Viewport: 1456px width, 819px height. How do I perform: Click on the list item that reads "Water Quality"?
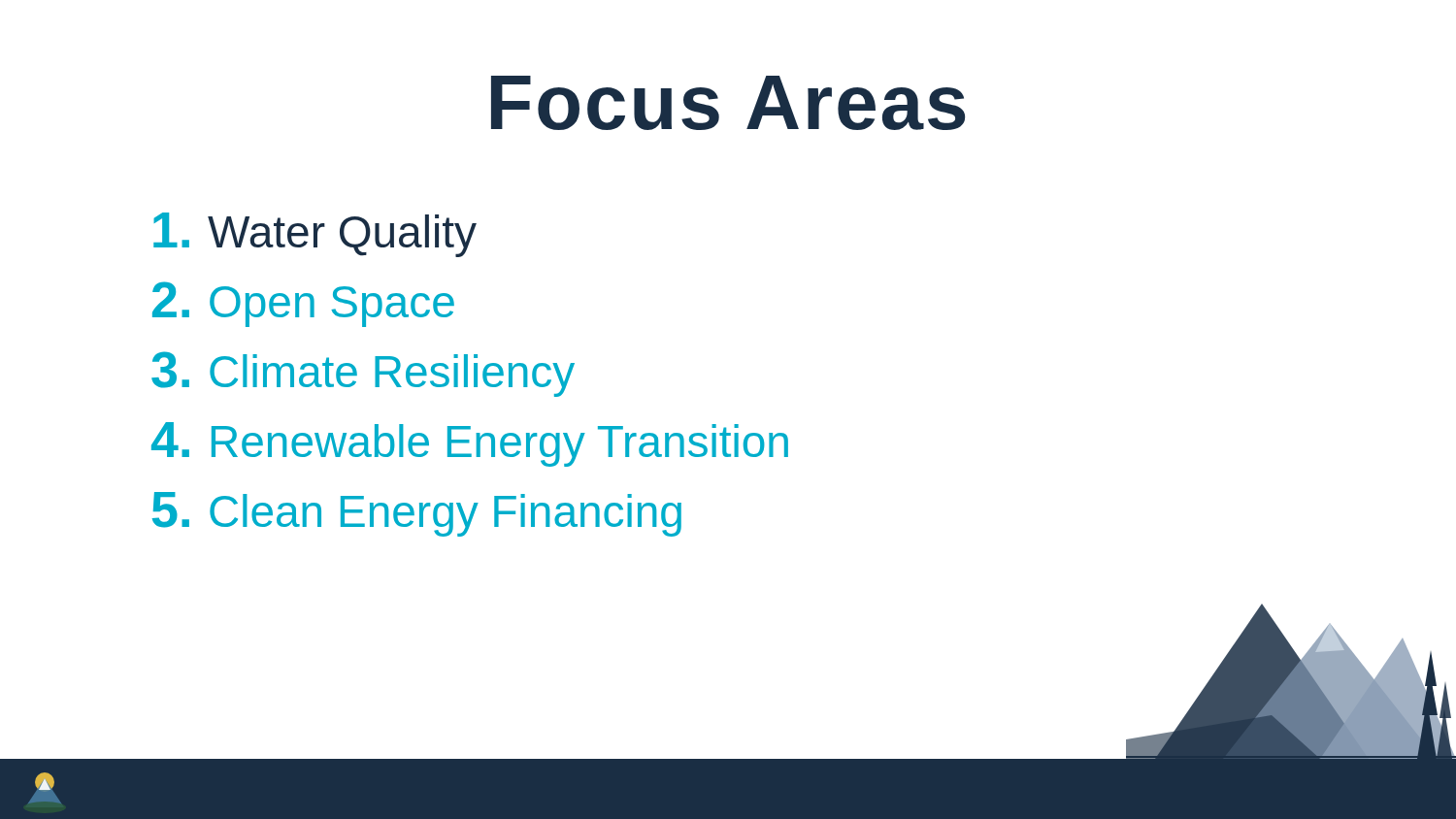[x=313, y=230]
